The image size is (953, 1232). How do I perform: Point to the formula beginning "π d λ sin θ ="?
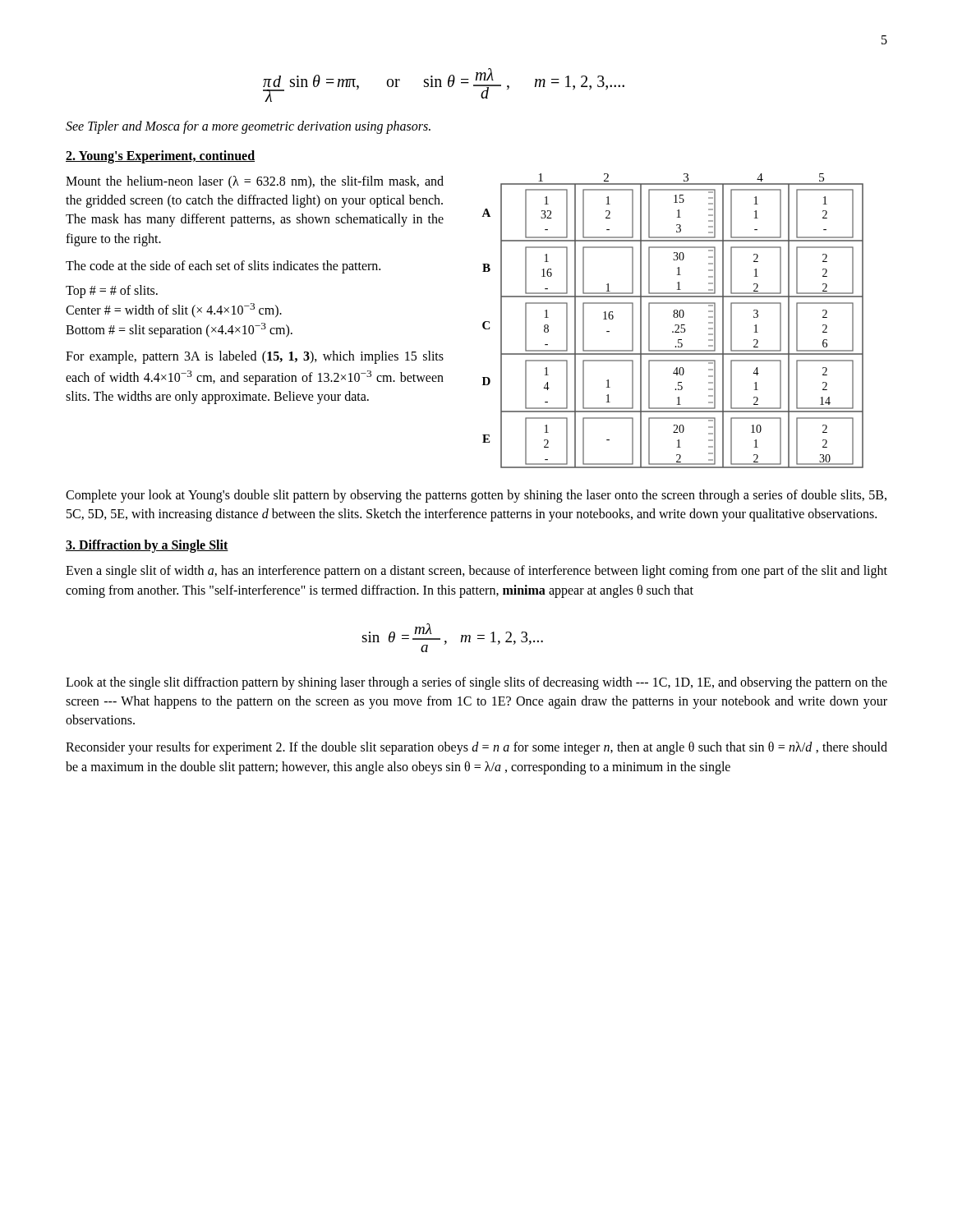(x=476, y=81)
